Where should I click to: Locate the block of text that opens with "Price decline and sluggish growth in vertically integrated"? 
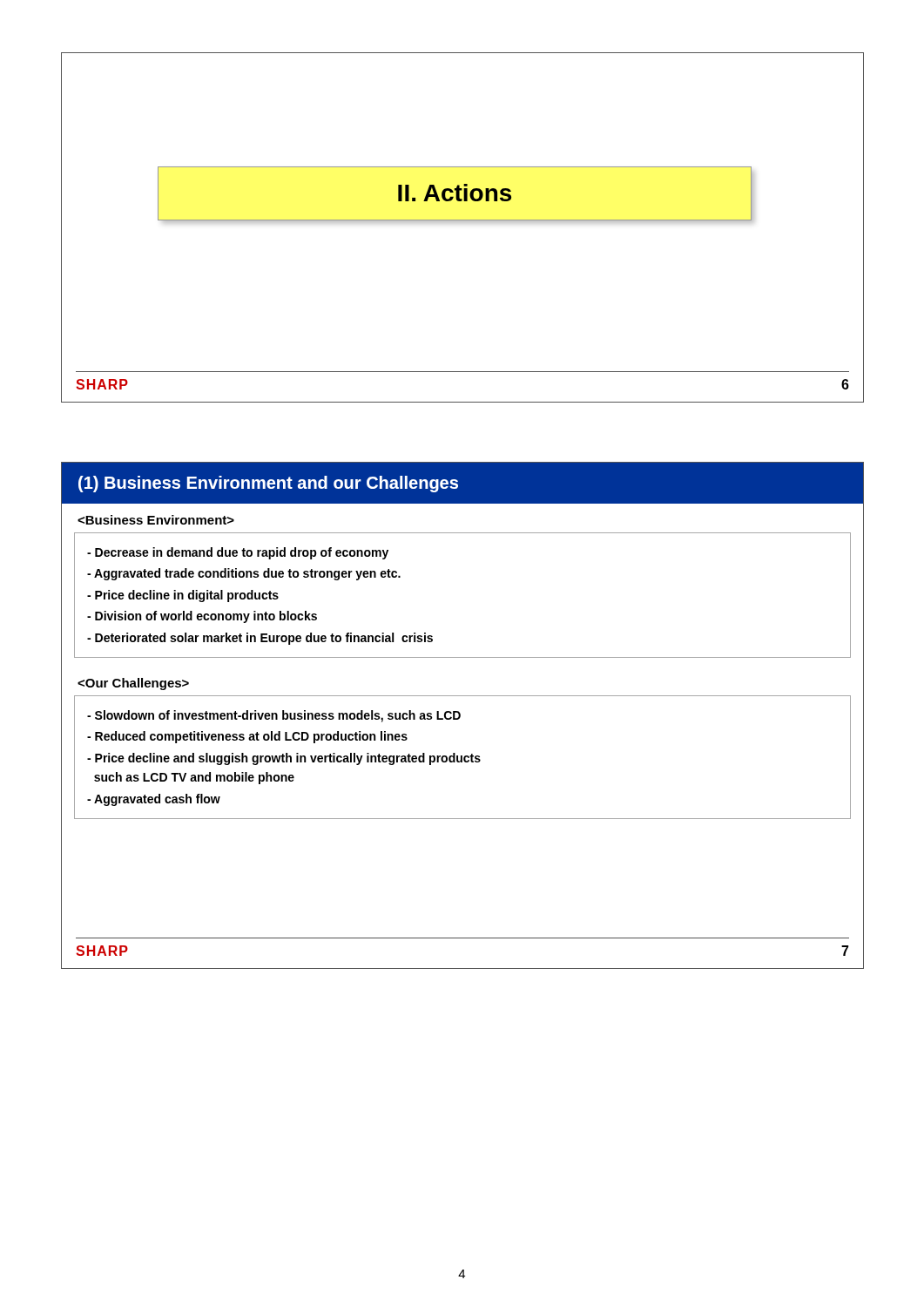(284, 768)
